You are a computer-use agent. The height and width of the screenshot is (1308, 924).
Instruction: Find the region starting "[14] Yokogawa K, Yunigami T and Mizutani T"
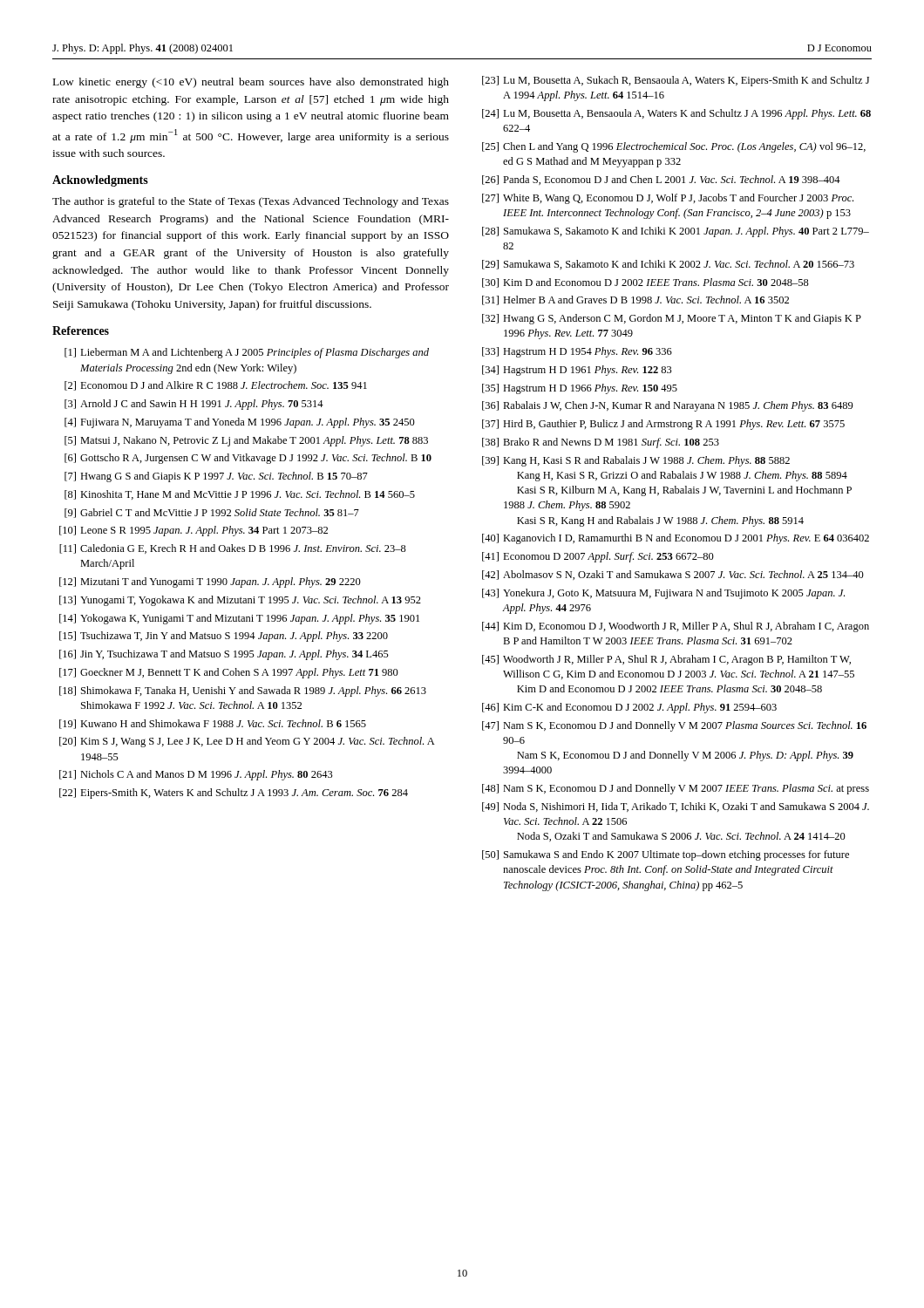point(251,618)
